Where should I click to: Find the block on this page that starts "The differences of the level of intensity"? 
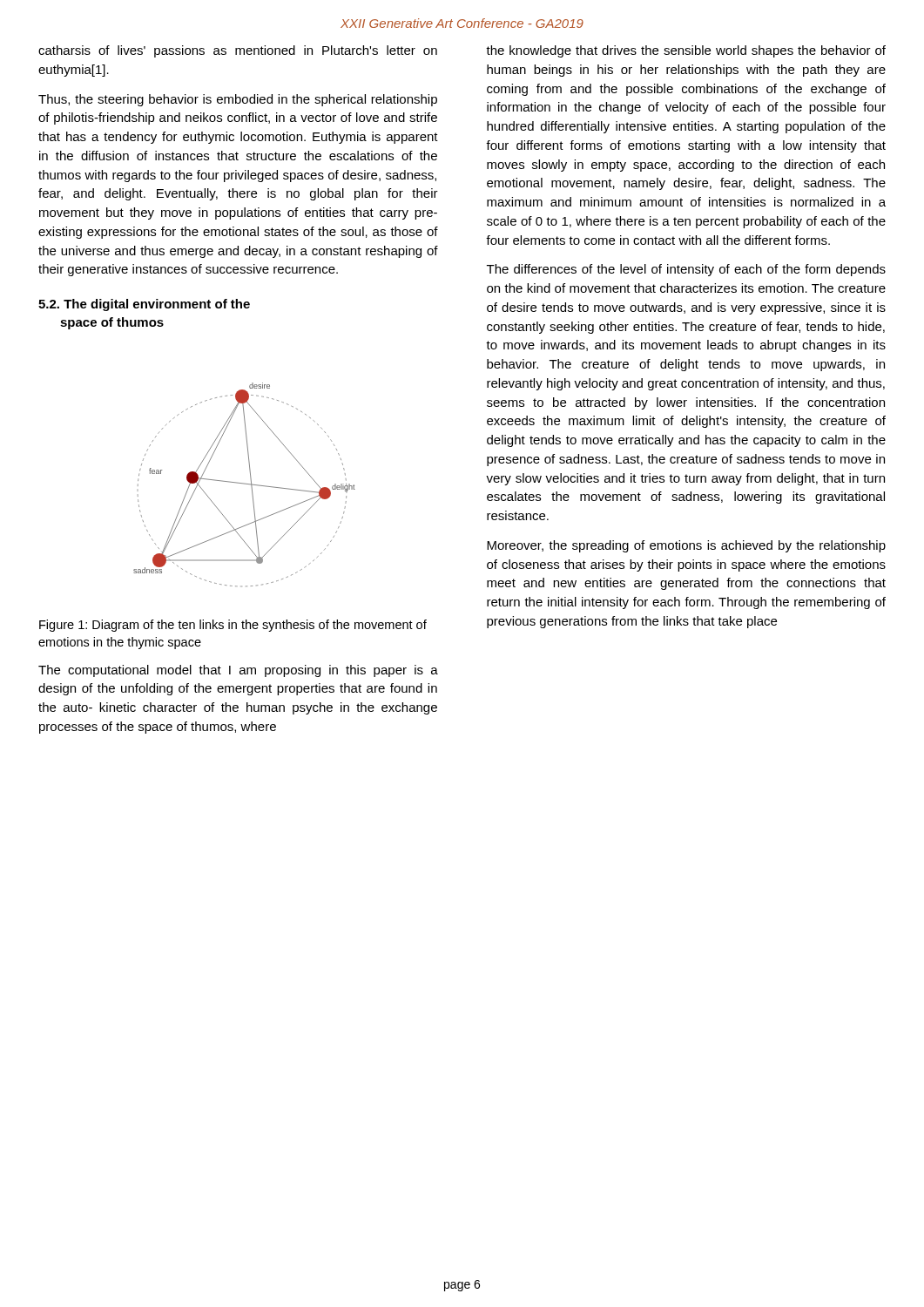point(686,392)
